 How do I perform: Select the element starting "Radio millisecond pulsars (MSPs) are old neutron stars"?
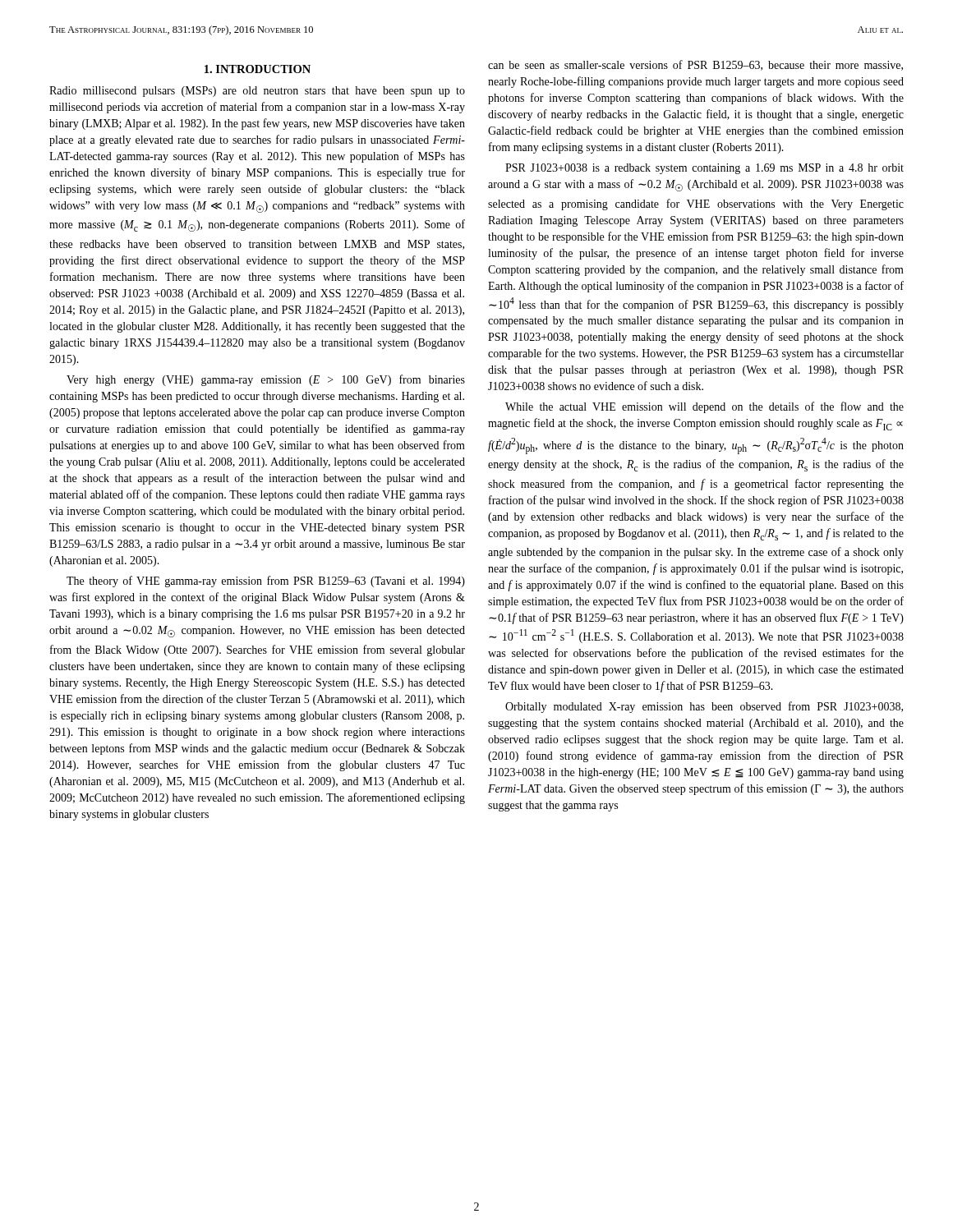(257, 453)
